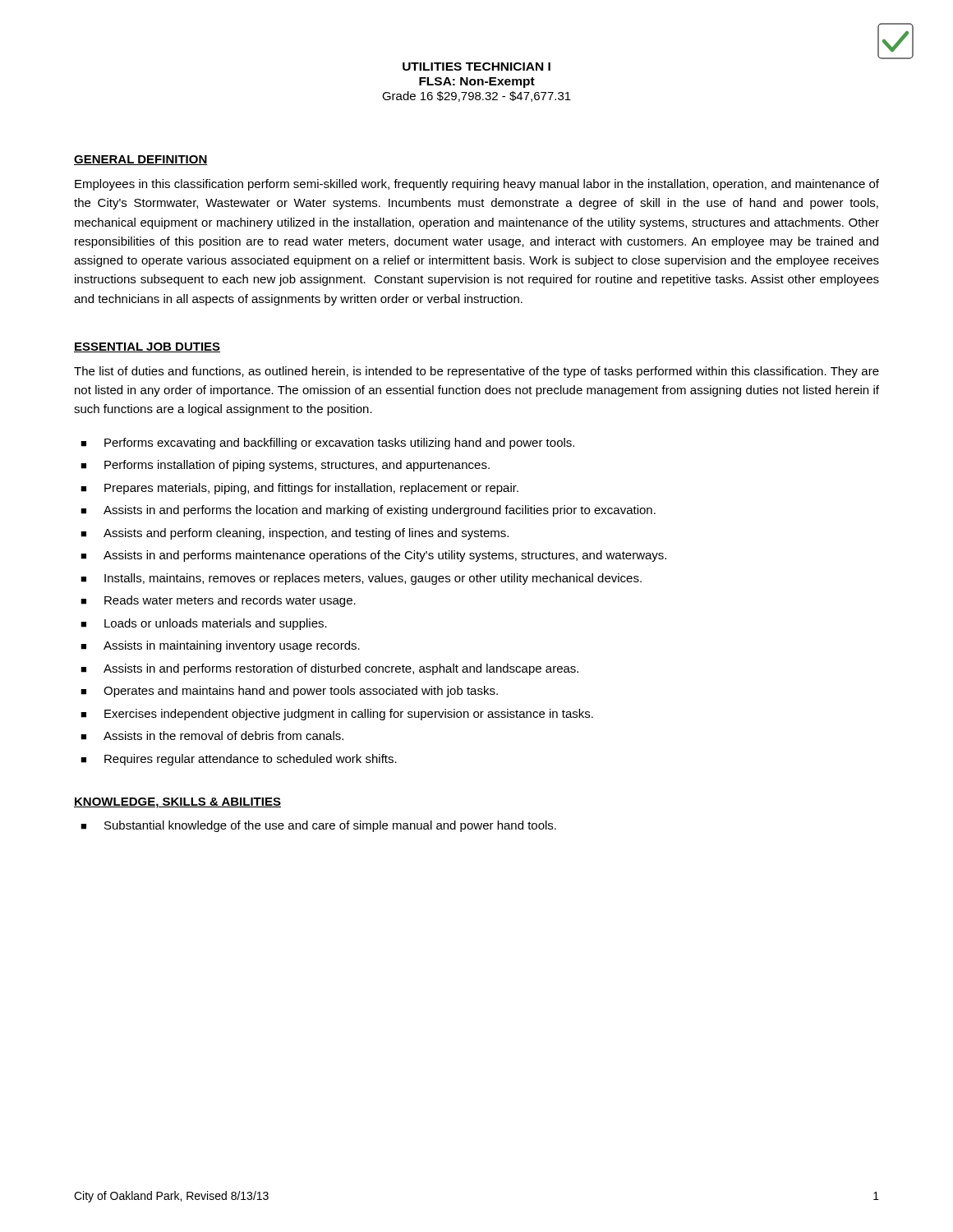Click on the list item containing "■ Operates and maintains"
Viewport: 953px width, 1232px height.
click(476, 691)
